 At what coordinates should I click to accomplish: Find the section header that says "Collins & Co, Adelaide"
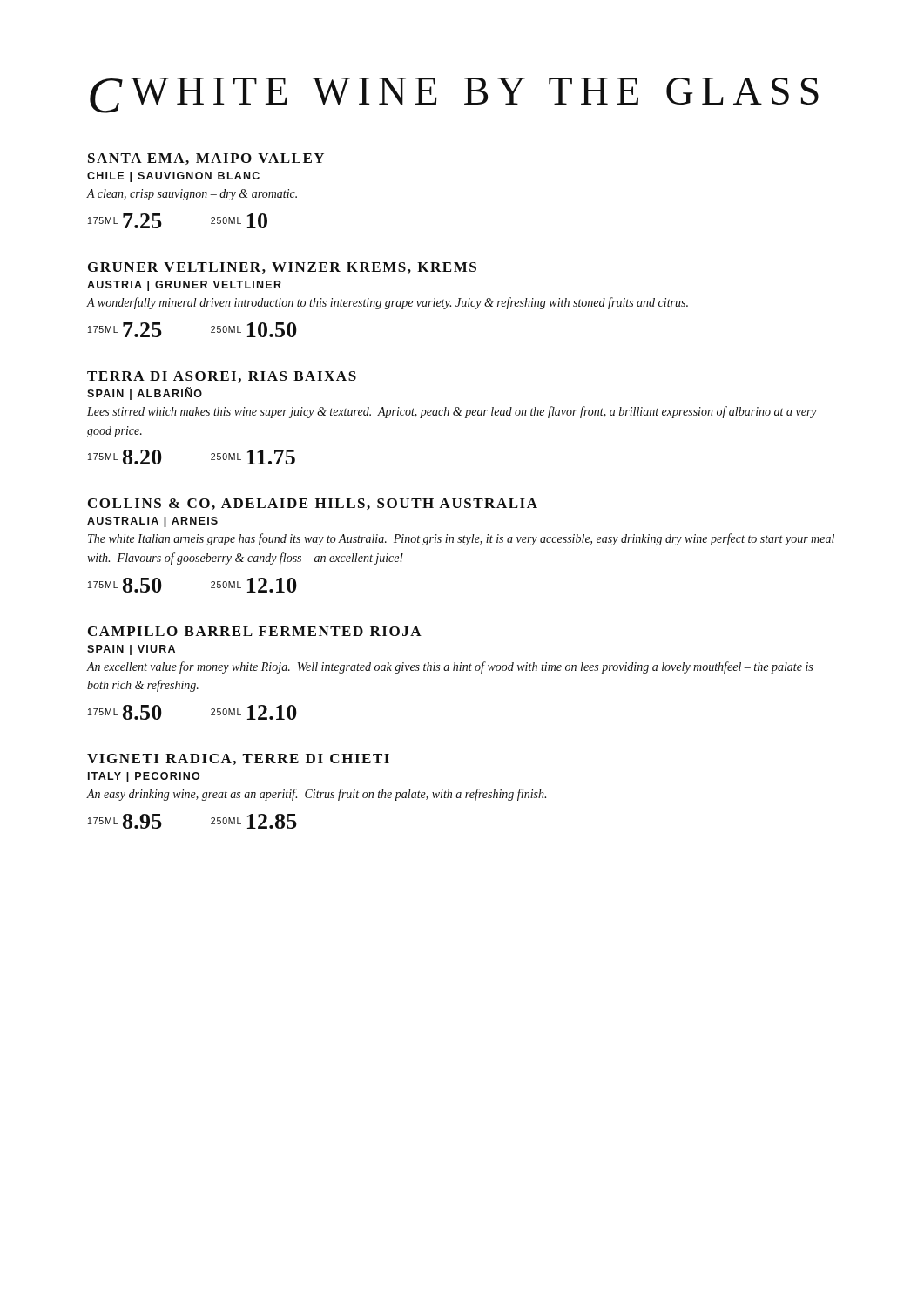click(x=462, y=547)
